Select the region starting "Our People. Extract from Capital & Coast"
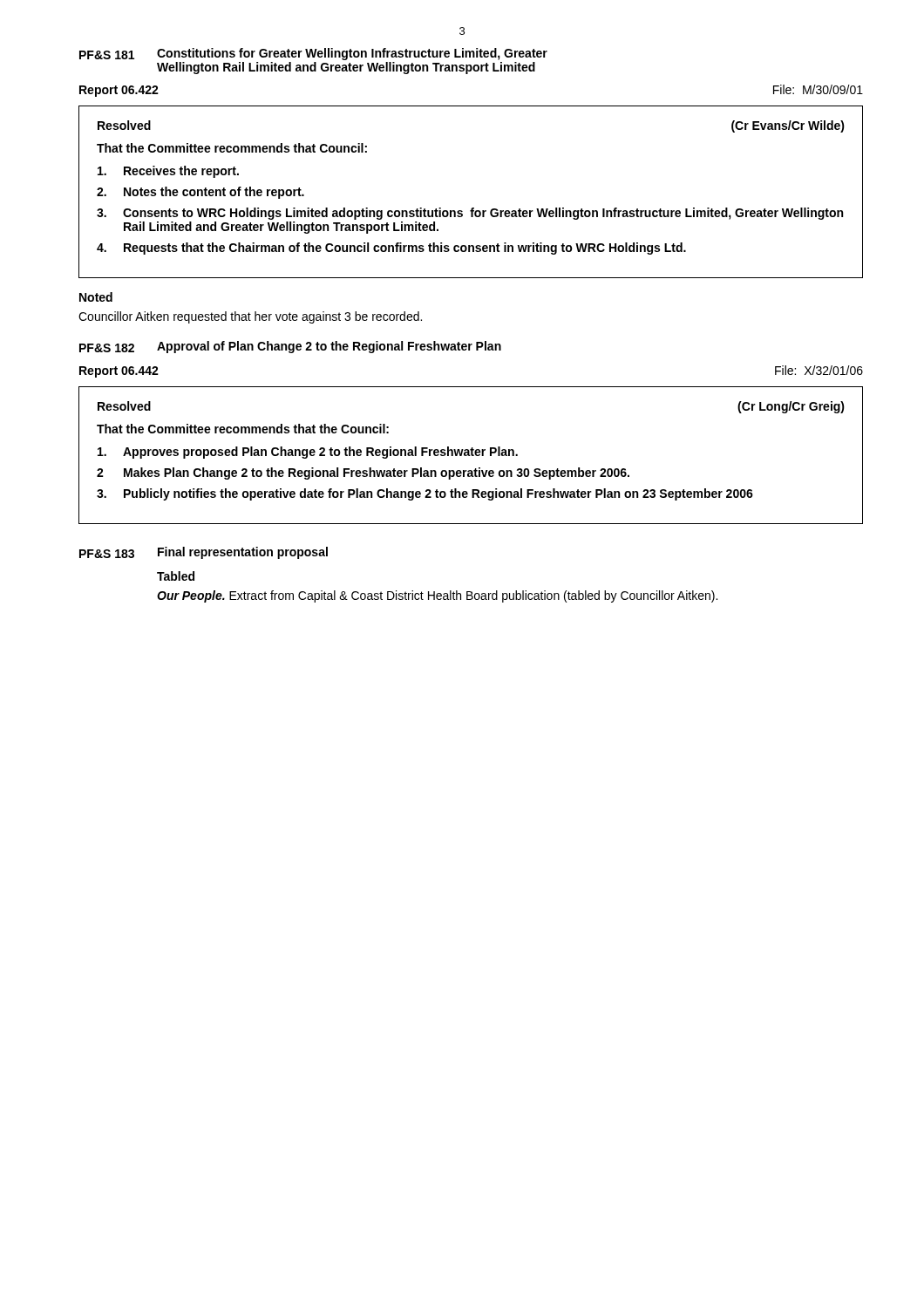Screen dimensions: 1308x924 (x=438, y=596)
